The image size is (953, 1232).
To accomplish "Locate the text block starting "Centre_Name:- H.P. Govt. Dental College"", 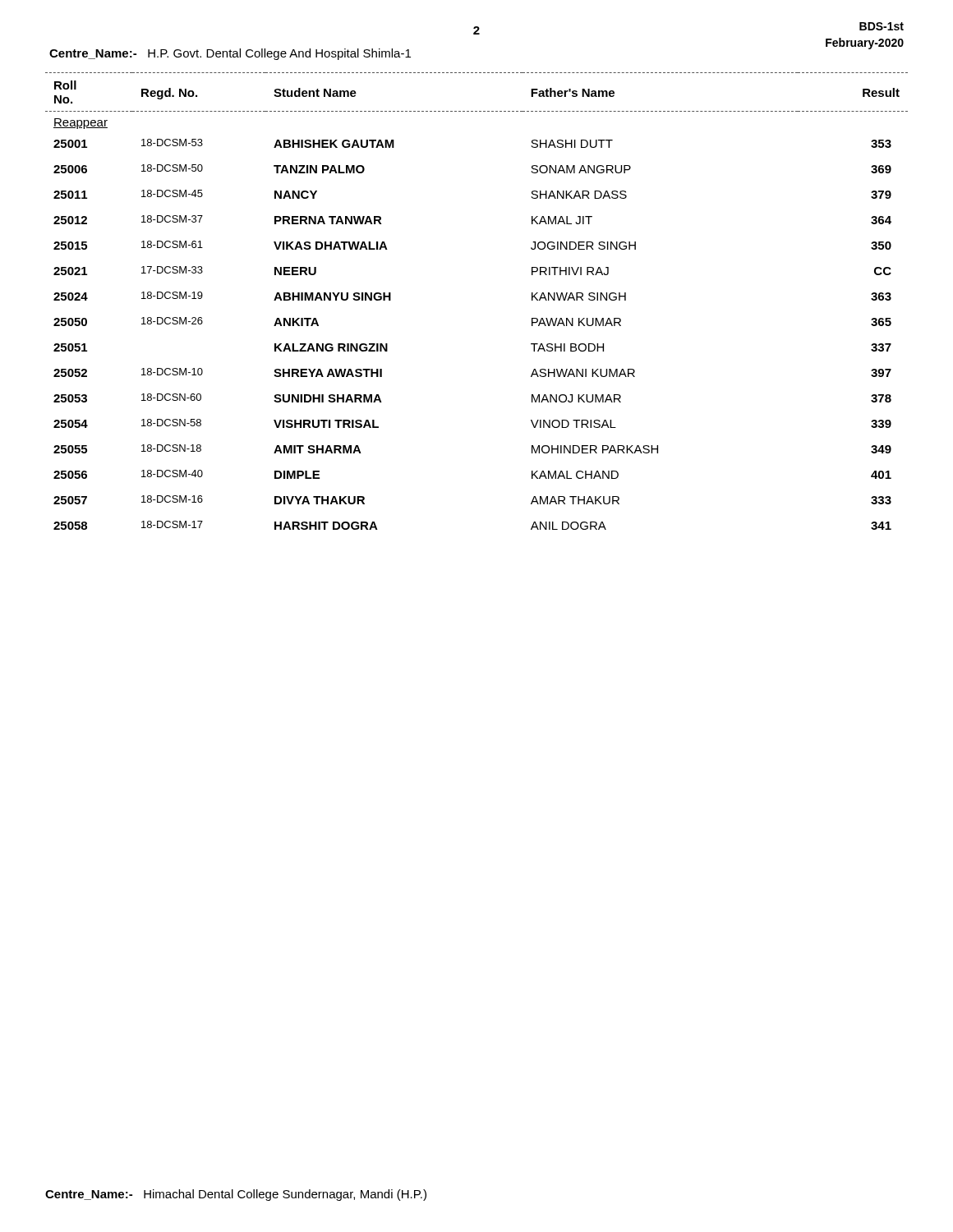I will (230, 53).
